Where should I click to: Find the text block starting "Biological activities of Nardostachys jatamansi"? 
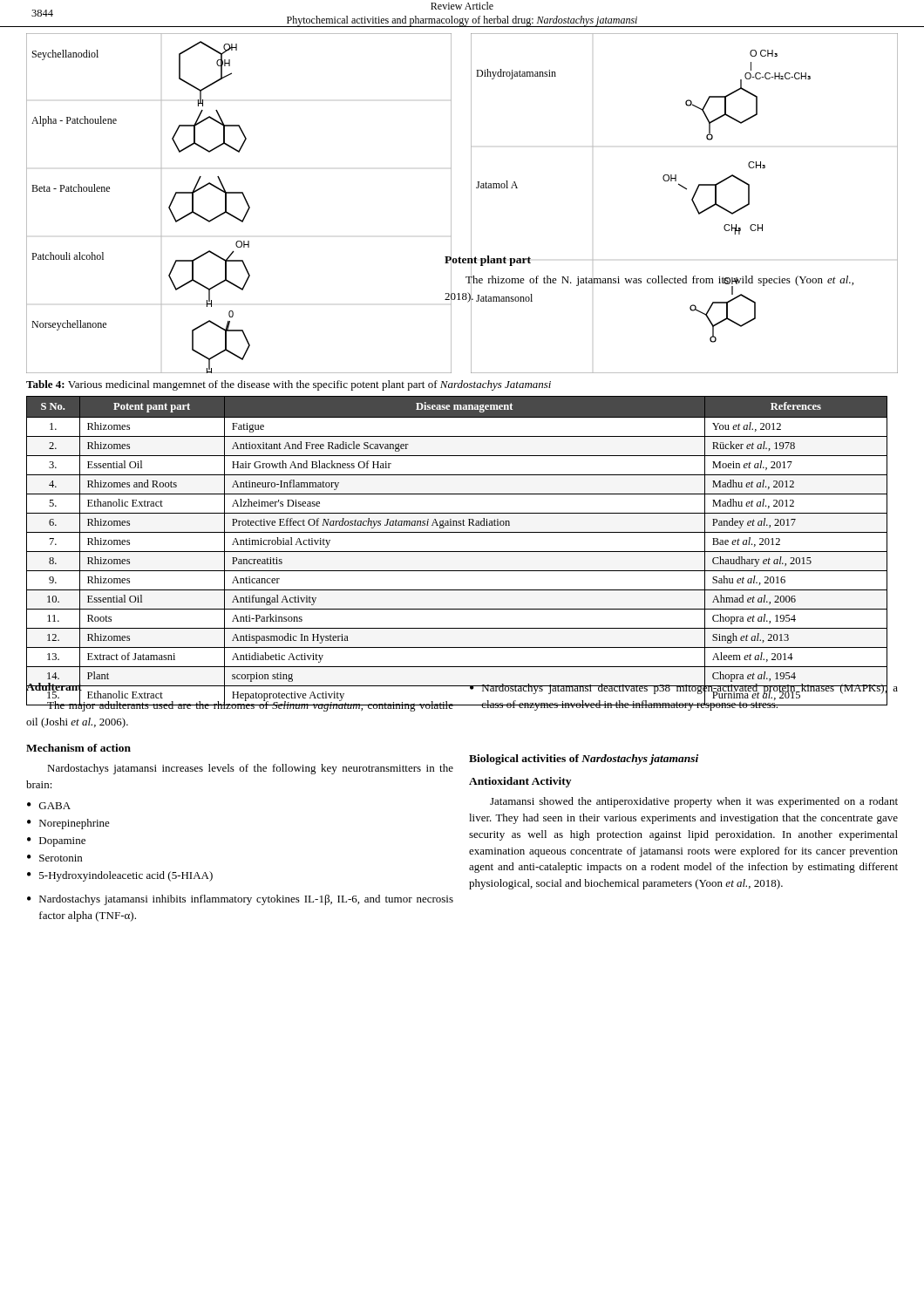[584, 758]
